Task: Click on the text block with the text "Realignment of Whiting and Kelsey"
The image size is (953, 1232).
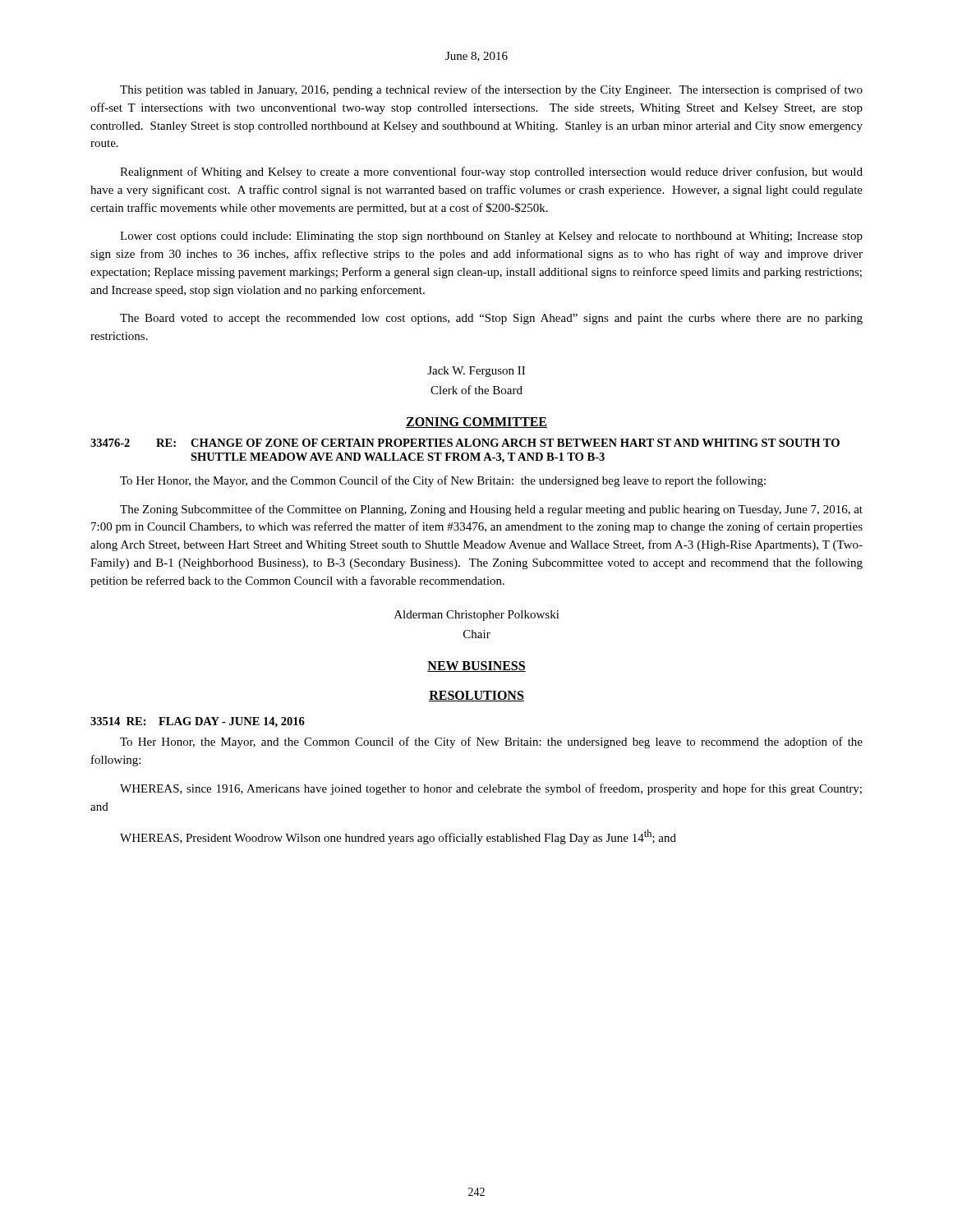Action: pyautogui.click(x=476, y=190)
